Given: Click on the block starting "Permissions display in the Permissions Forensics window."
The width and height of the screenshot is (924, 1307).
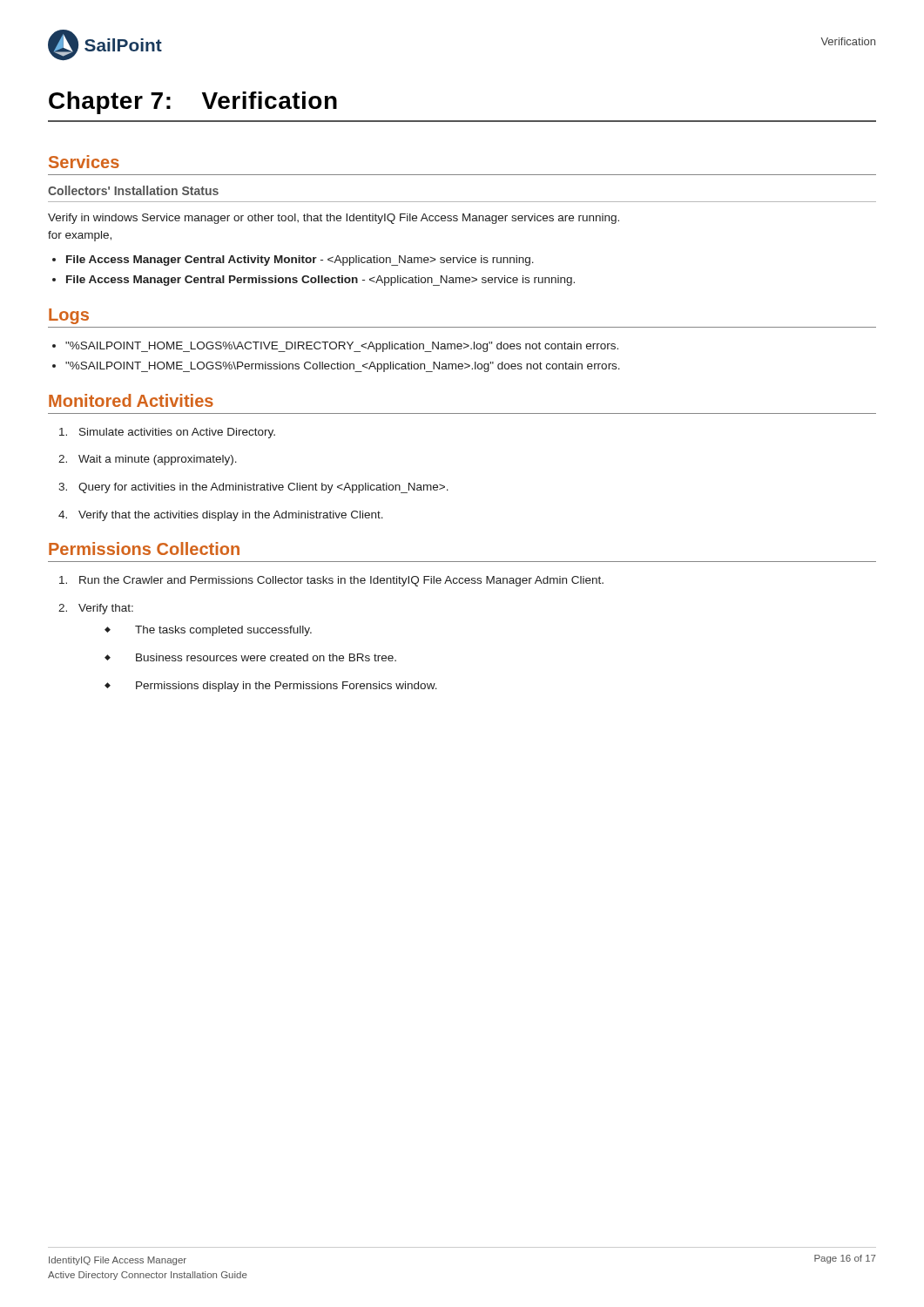Looking at the screenshot, I should [x=286, y=685].
